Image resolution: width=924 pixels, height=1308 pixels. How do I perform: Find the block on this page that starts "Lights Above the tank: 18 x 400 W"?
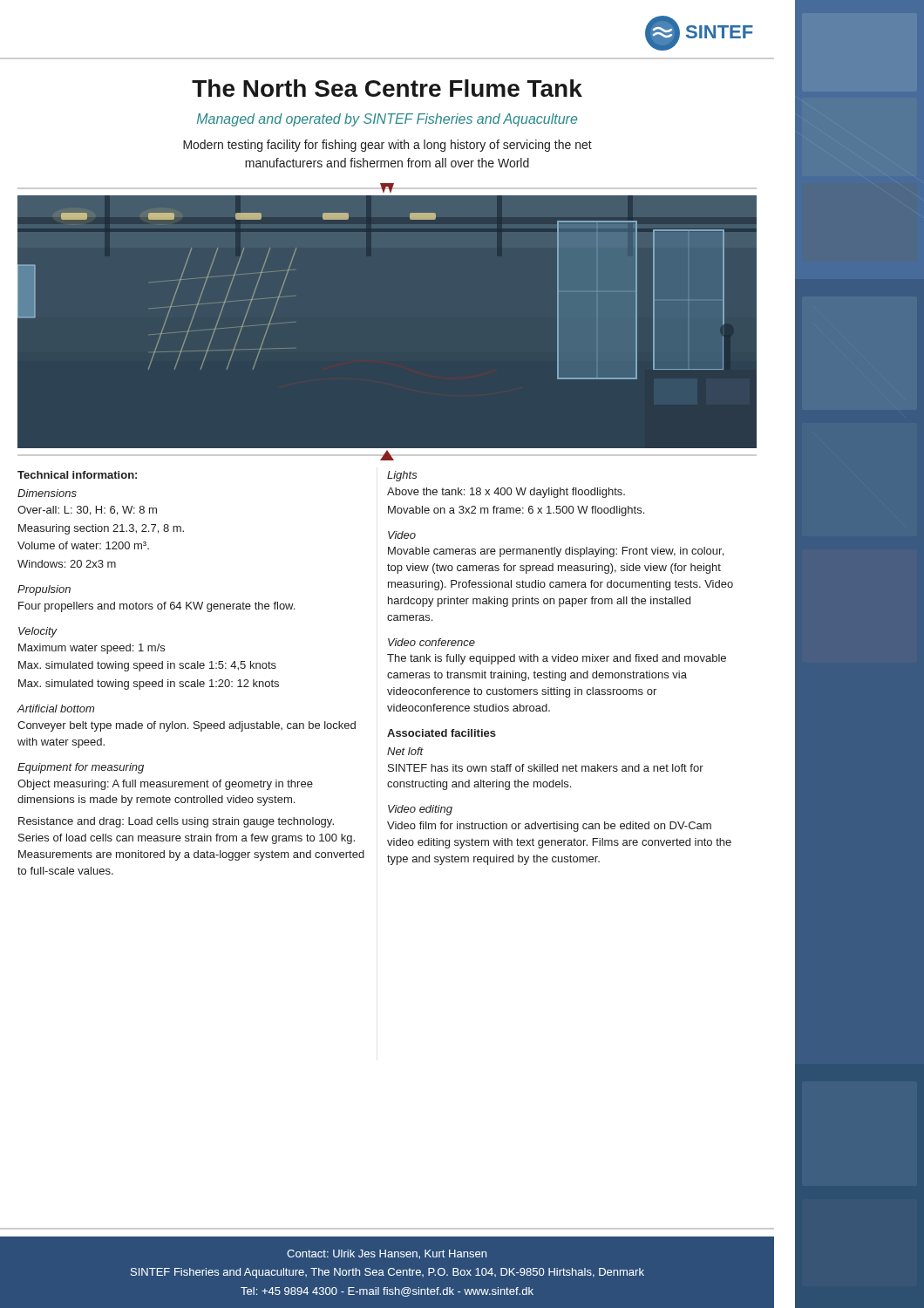561,667
